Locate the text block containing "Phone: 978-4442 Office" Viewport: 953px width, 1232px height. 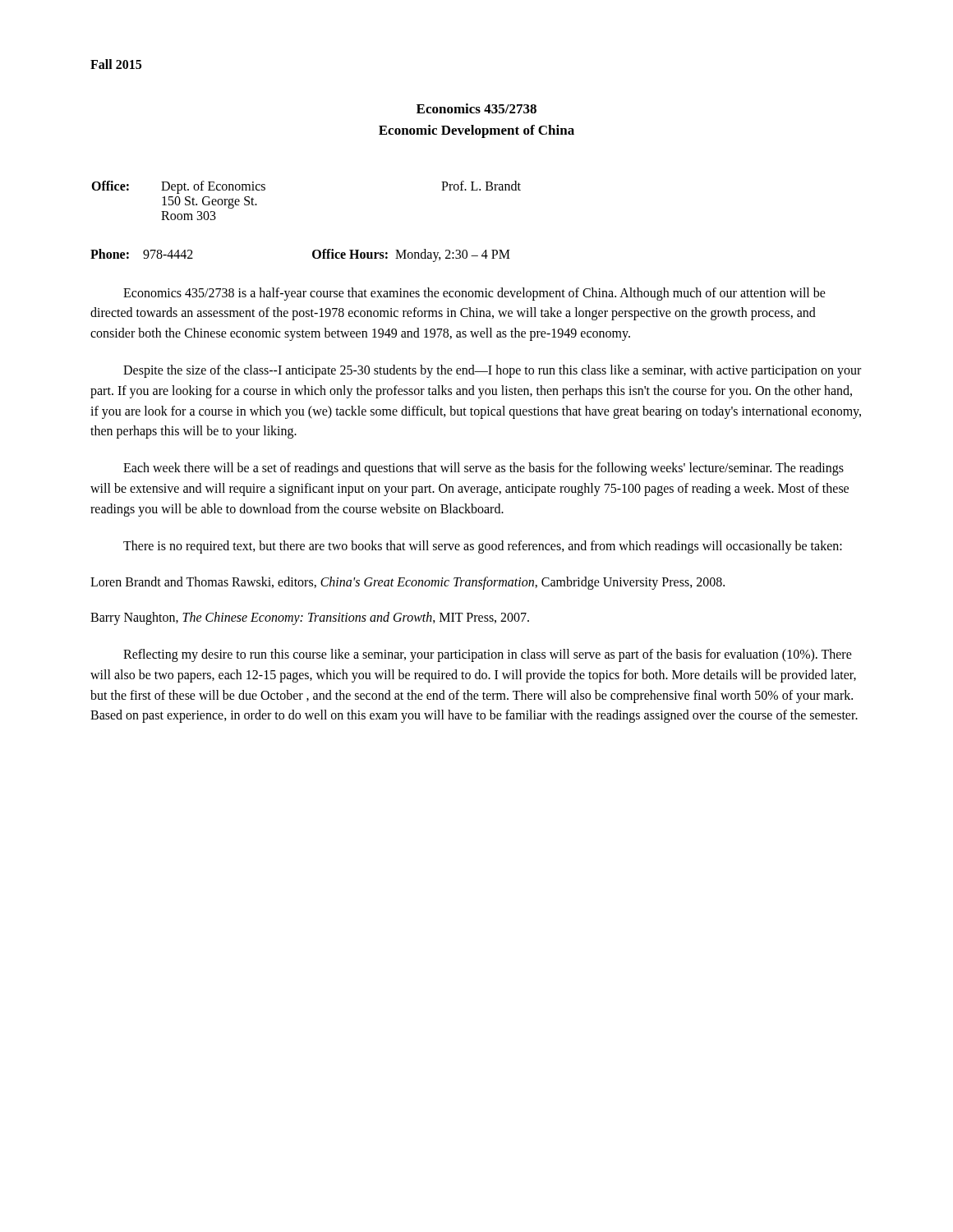[x=101, y=255]
